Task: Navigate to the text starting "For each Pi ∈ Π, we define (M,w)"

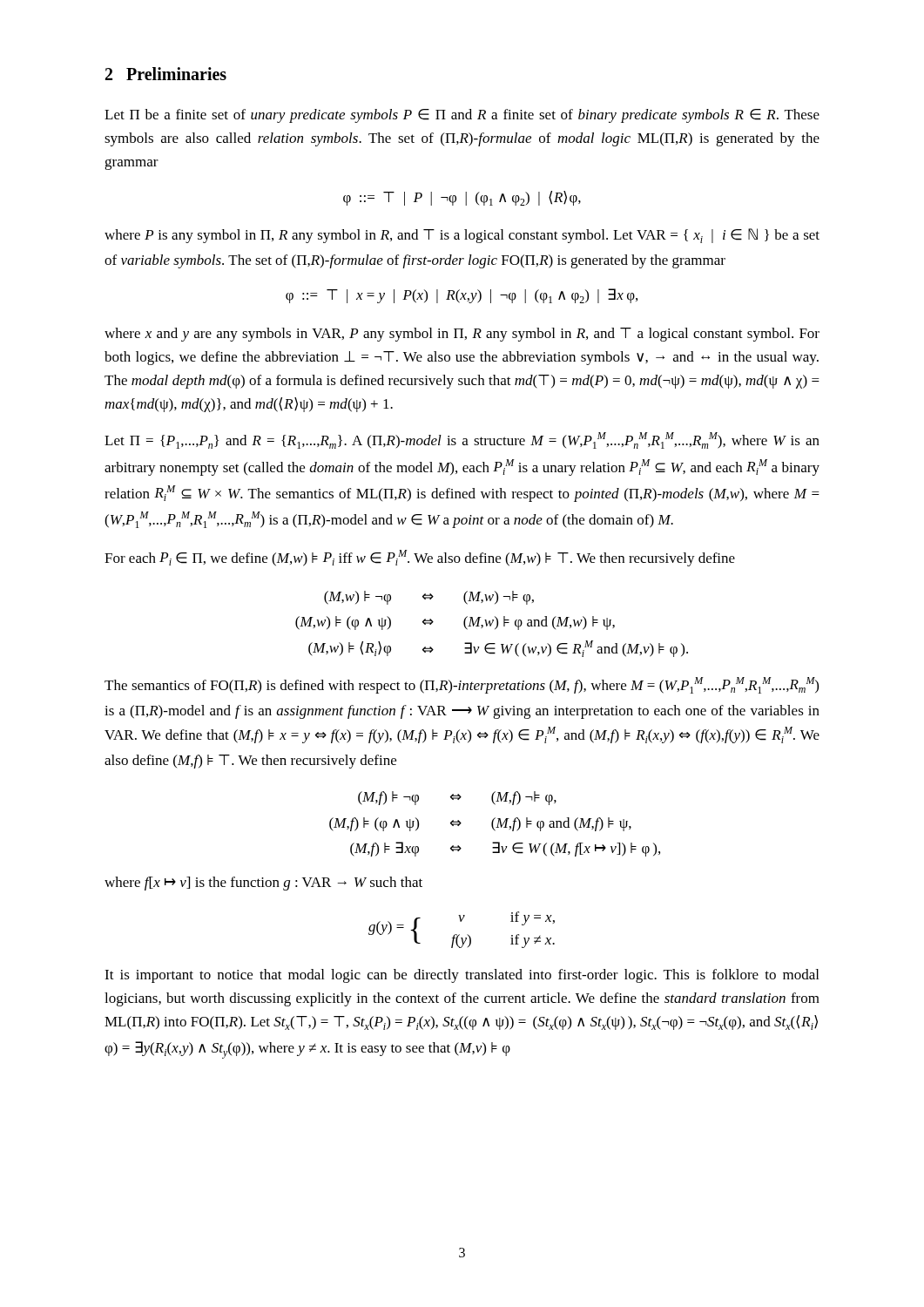Action: [420, 558]
